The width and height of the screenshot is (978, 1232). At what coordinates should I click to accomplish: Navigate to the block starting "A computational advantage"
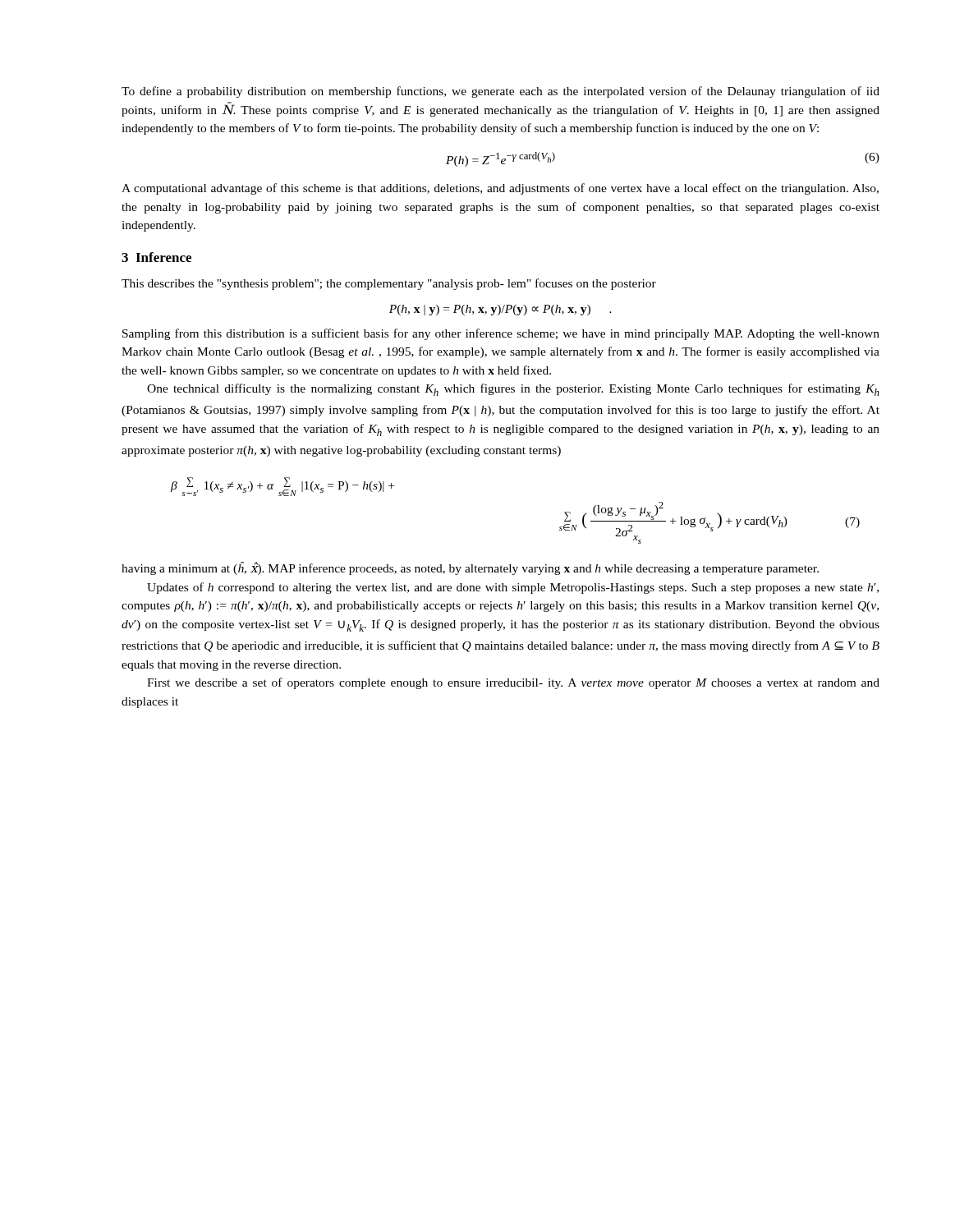coord(500,207)
